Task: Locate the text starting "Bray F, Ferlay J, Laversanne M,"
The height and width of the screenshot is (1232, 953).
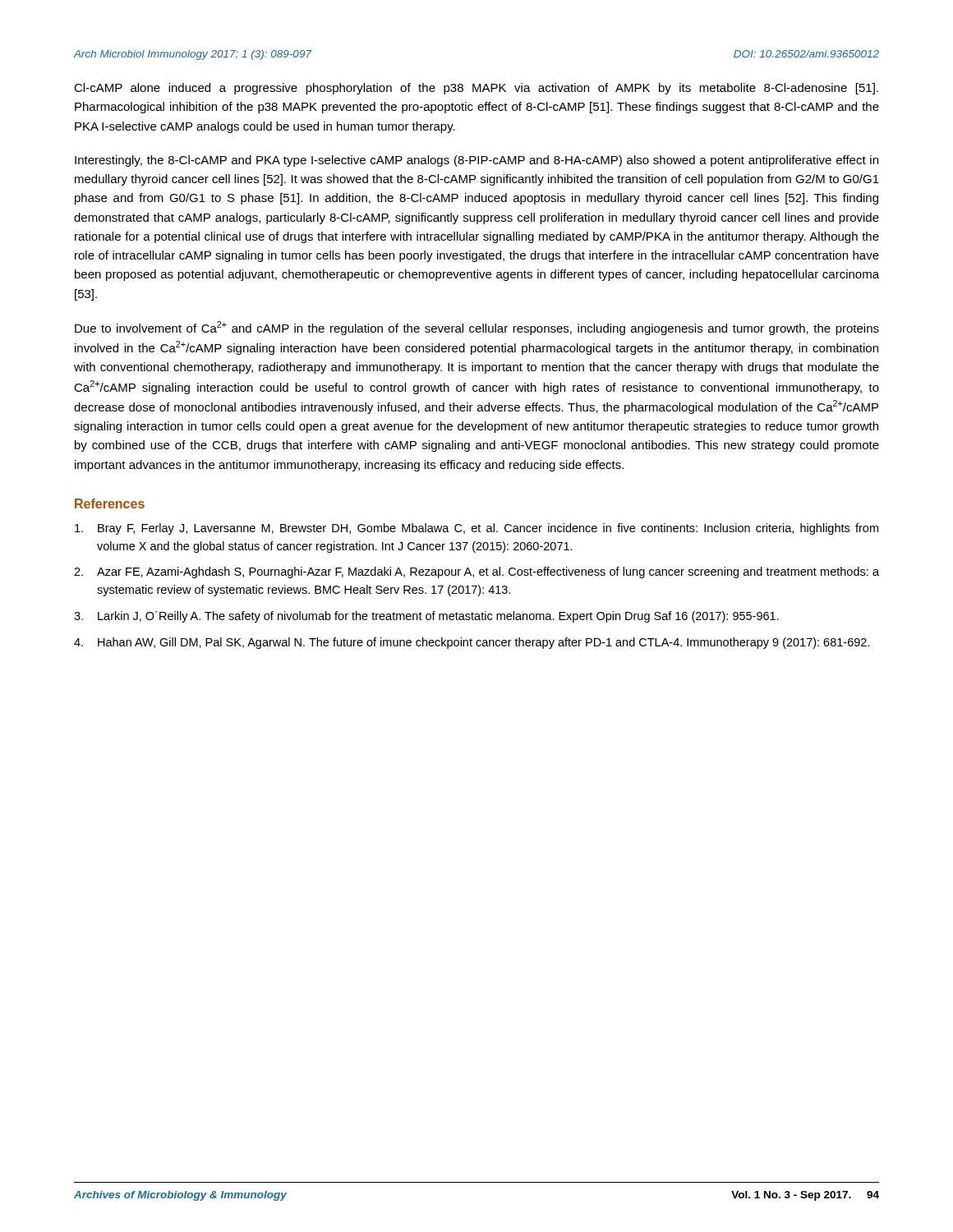Action: [476, 538]
